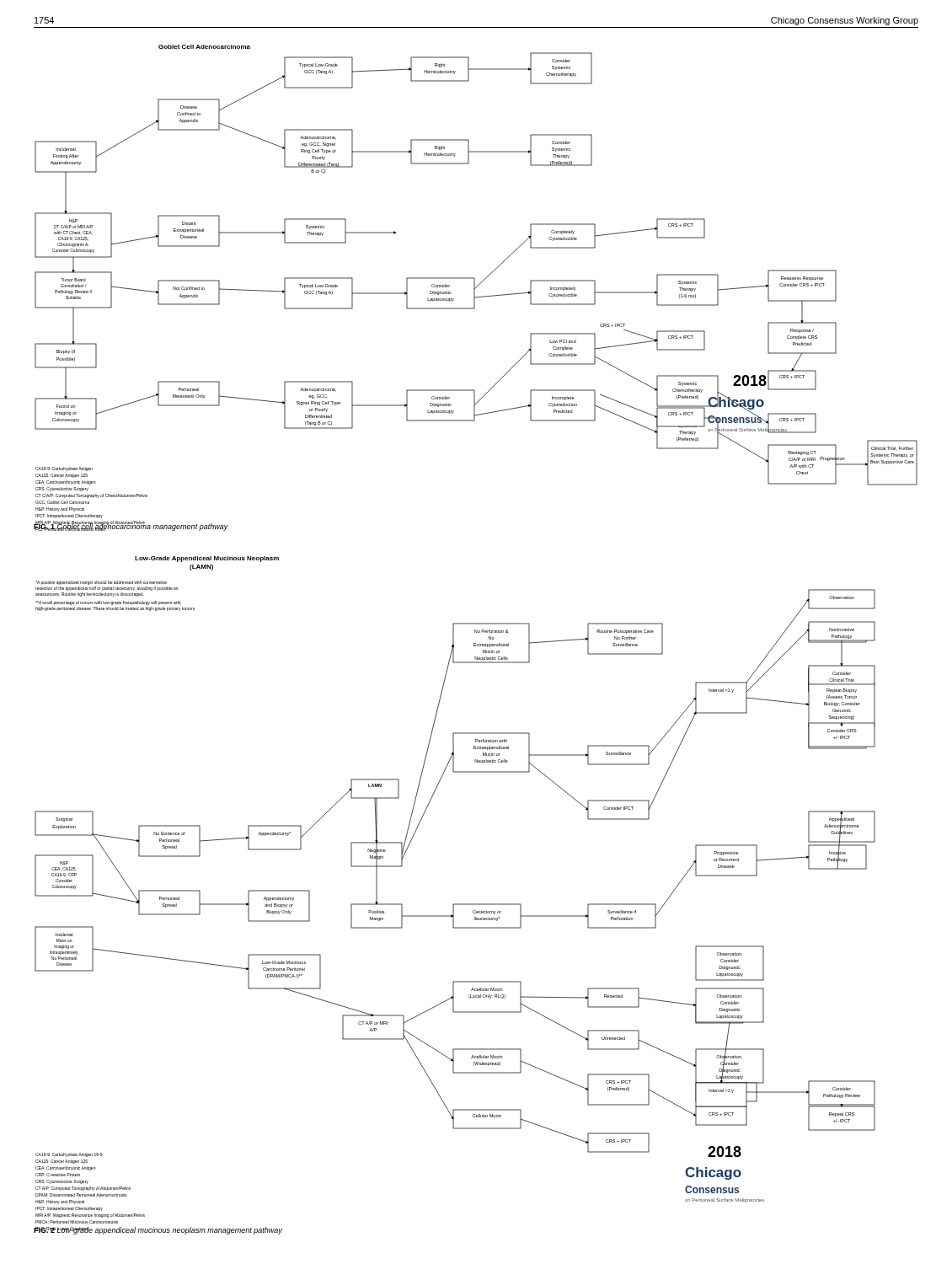Locate the caption that opens with "FIG. 2 Low-grade appendiceal mucinous neoplasm management"
The image size is (952, 1264).
tap(158, 1230)
